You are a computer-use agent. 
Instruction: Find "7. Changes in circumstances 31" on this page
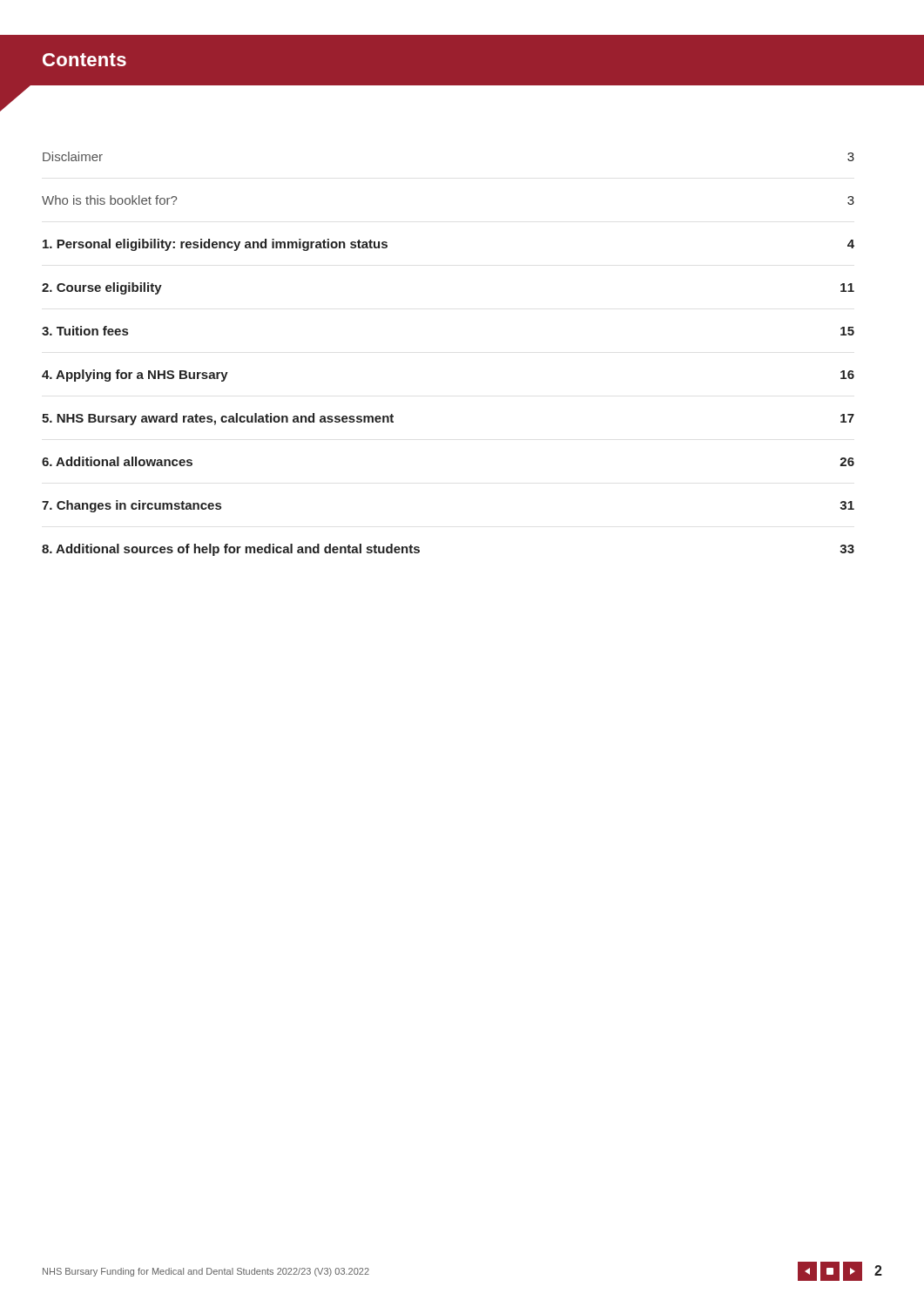tap(133, 506)
